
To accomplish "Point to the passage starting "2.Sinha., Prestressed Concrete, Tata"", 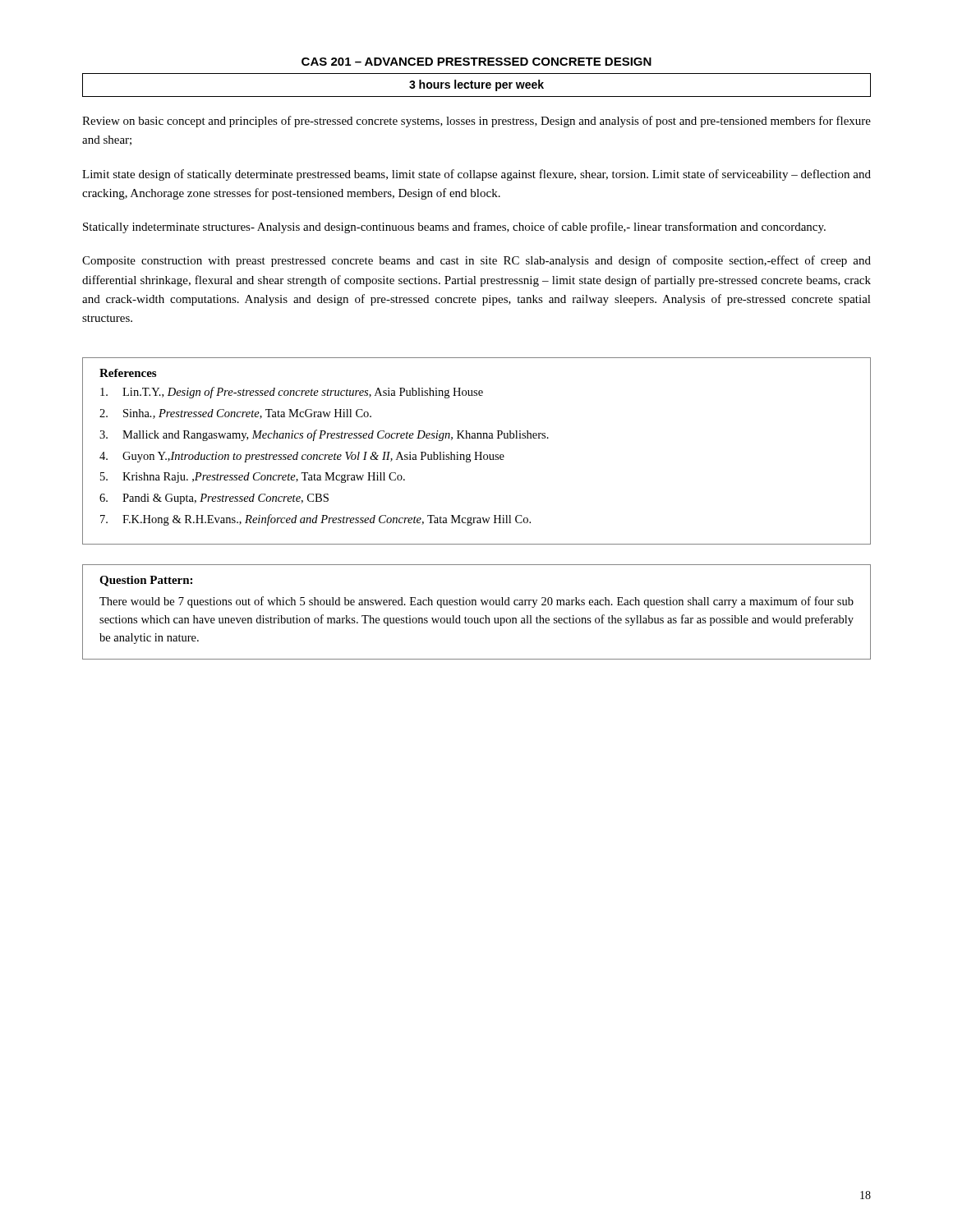I will [x=236, y=414].
